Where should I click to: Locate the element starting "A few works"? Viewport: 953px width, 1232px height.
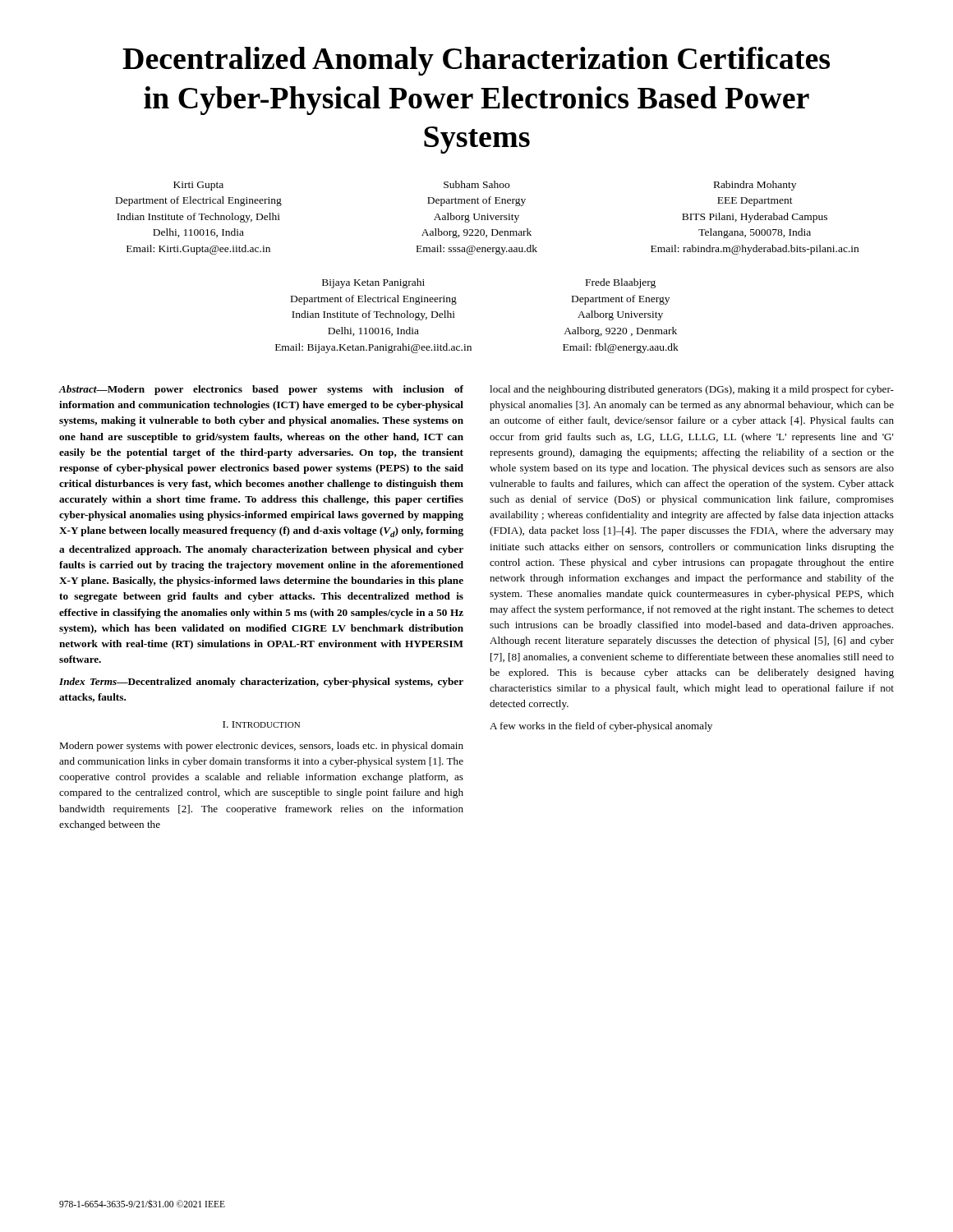[x=601, y=726]
